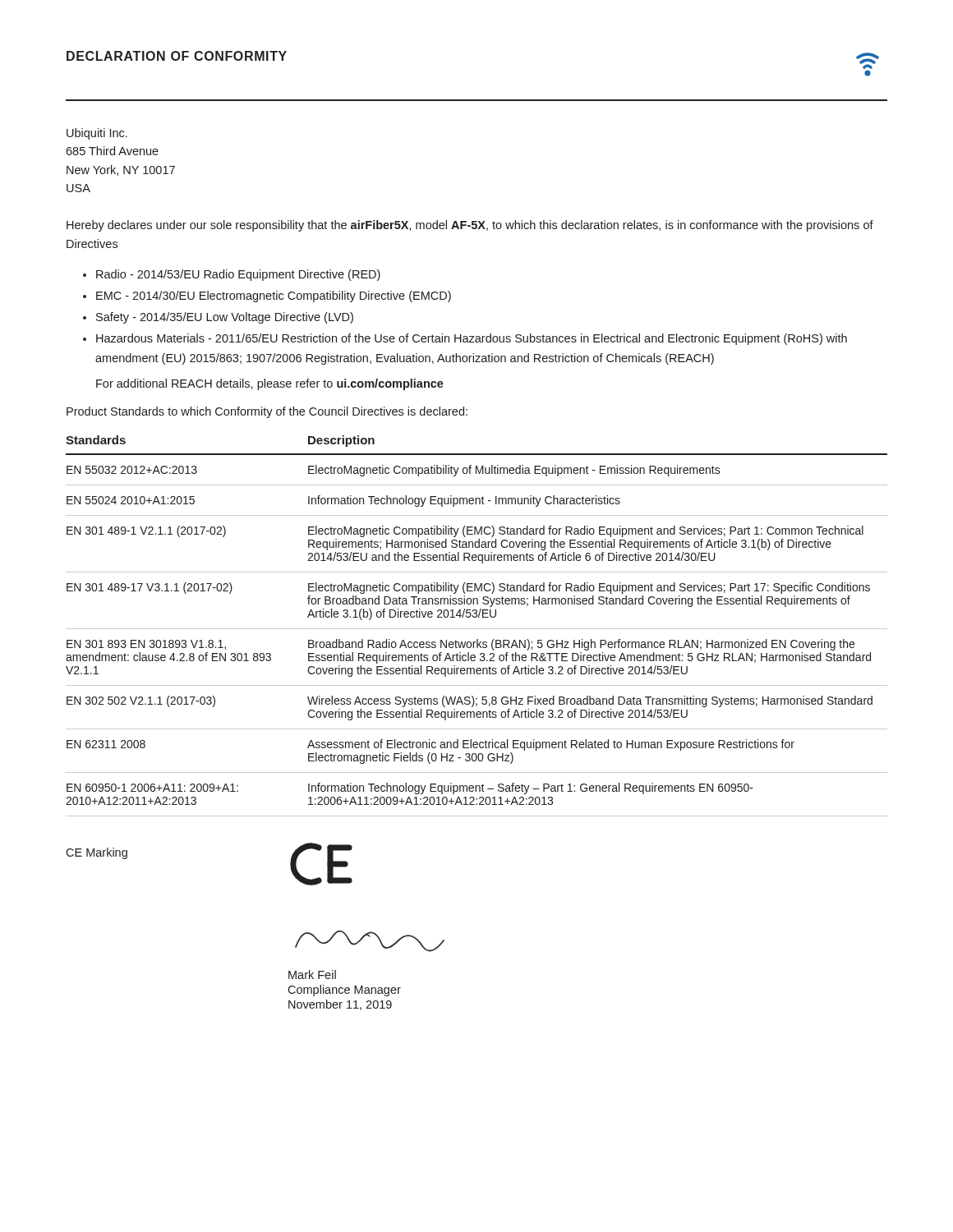Navigate to the text block starting "Product Standards to which Conformity of"

tap(267, 411)
